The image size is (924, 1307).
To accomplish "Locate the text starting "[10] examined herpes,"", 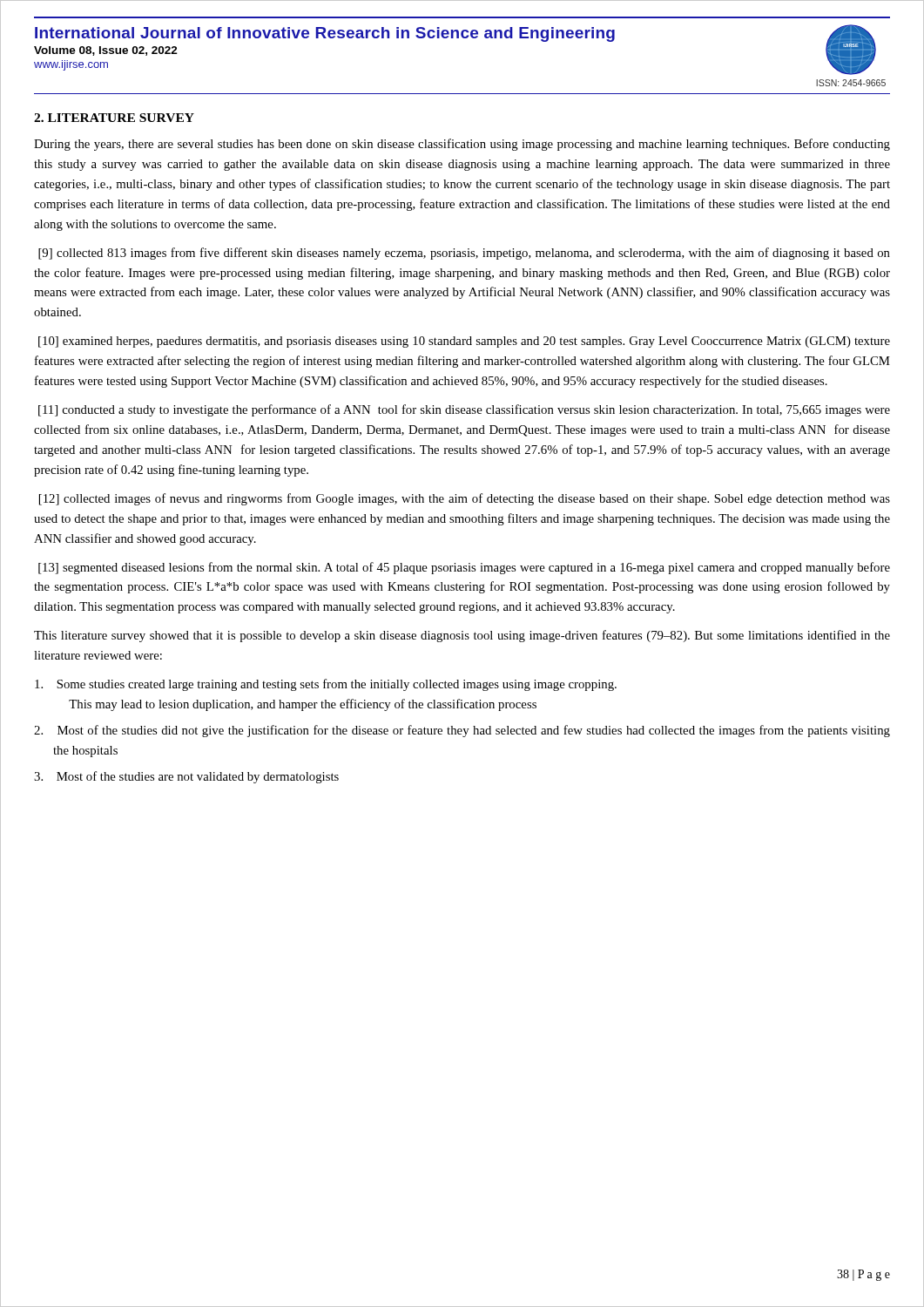I will coord(462,361).
